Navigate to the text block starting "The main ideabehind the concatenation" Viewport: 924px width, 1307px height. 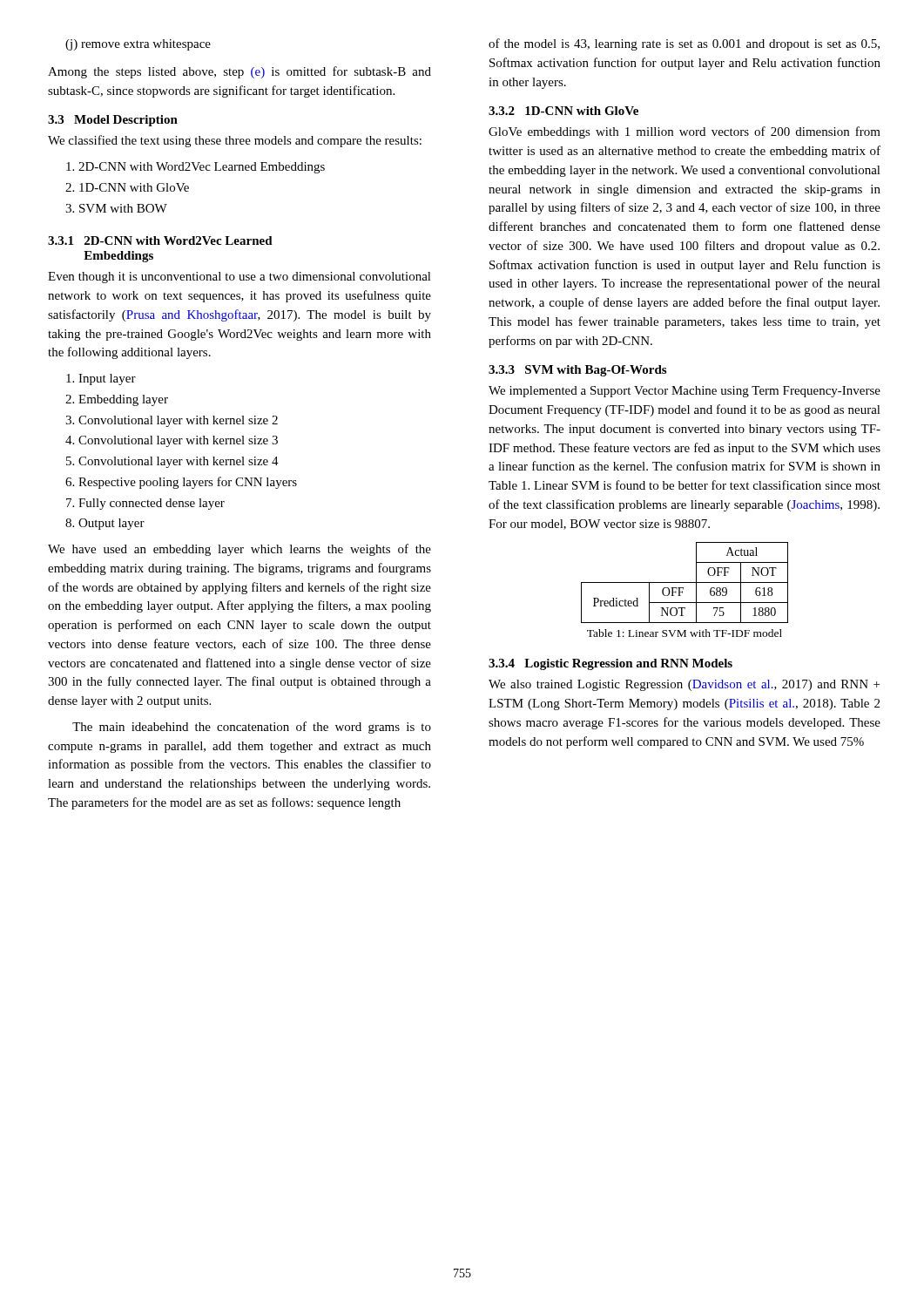click(x=239, y=764)
